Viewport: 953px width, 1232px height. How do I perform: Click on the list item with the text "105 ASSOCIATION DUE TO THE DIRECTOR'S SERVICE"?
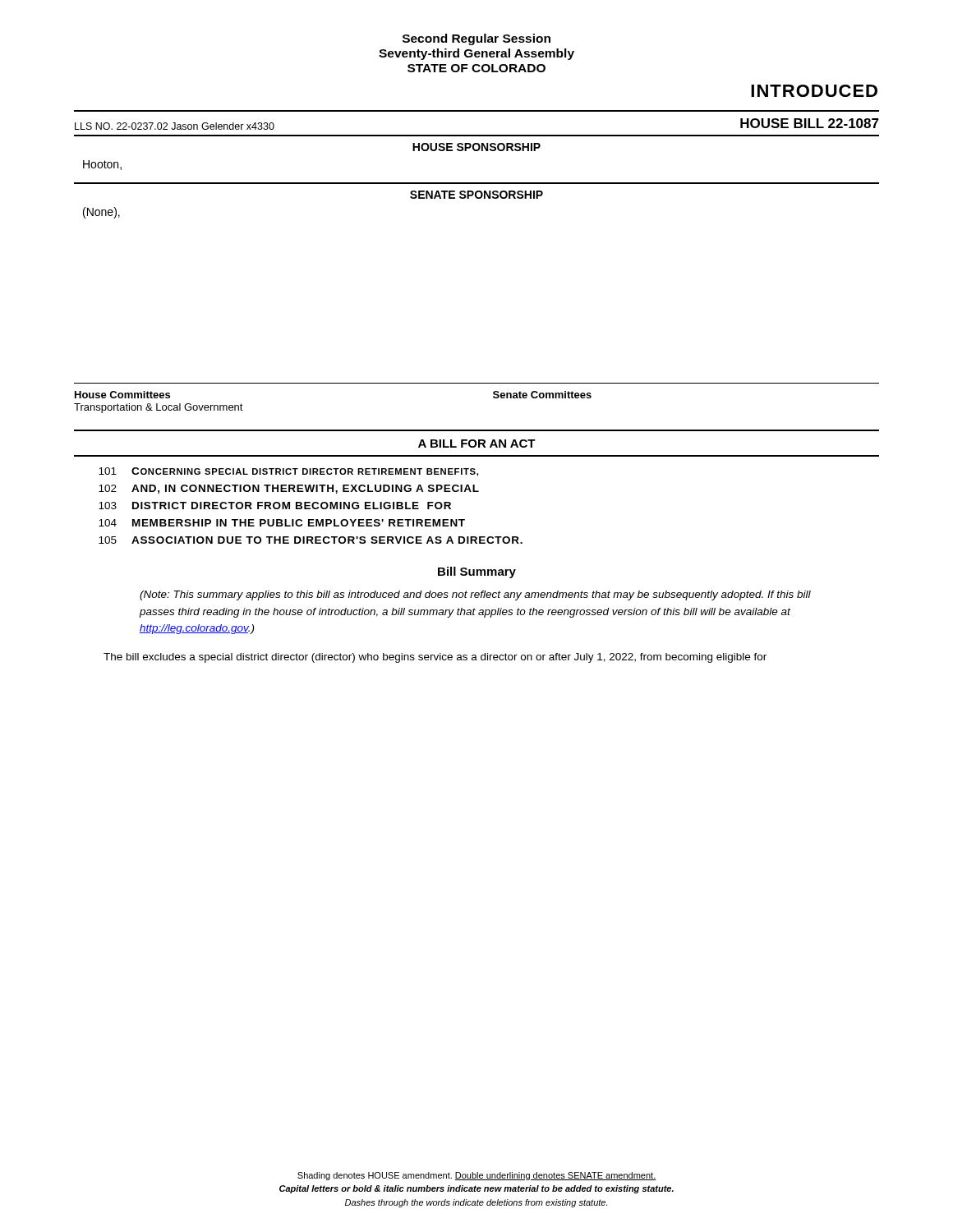(476, 541)
